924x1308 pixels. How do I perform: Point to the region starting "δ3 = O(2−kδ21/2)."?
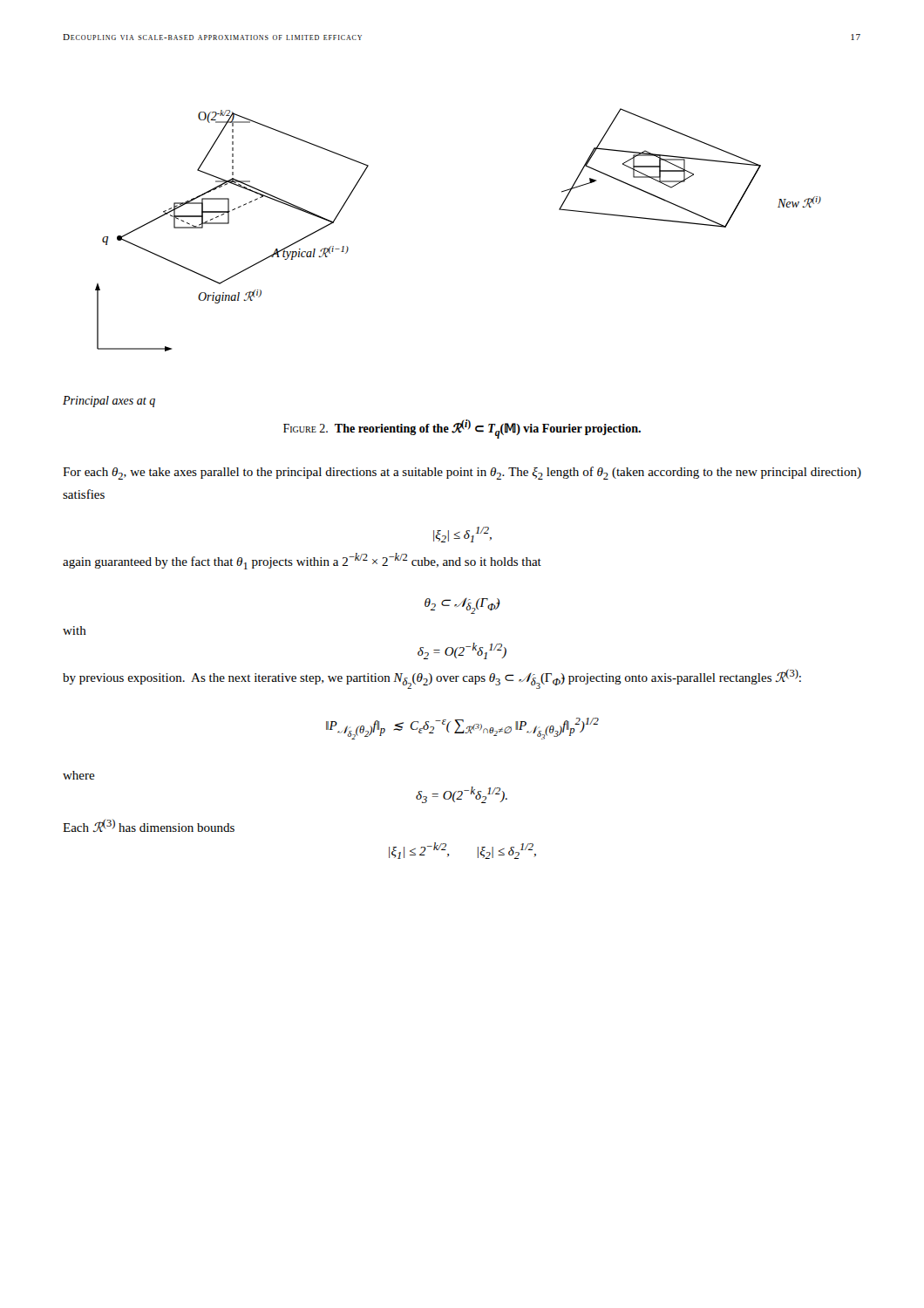[462, 795]
